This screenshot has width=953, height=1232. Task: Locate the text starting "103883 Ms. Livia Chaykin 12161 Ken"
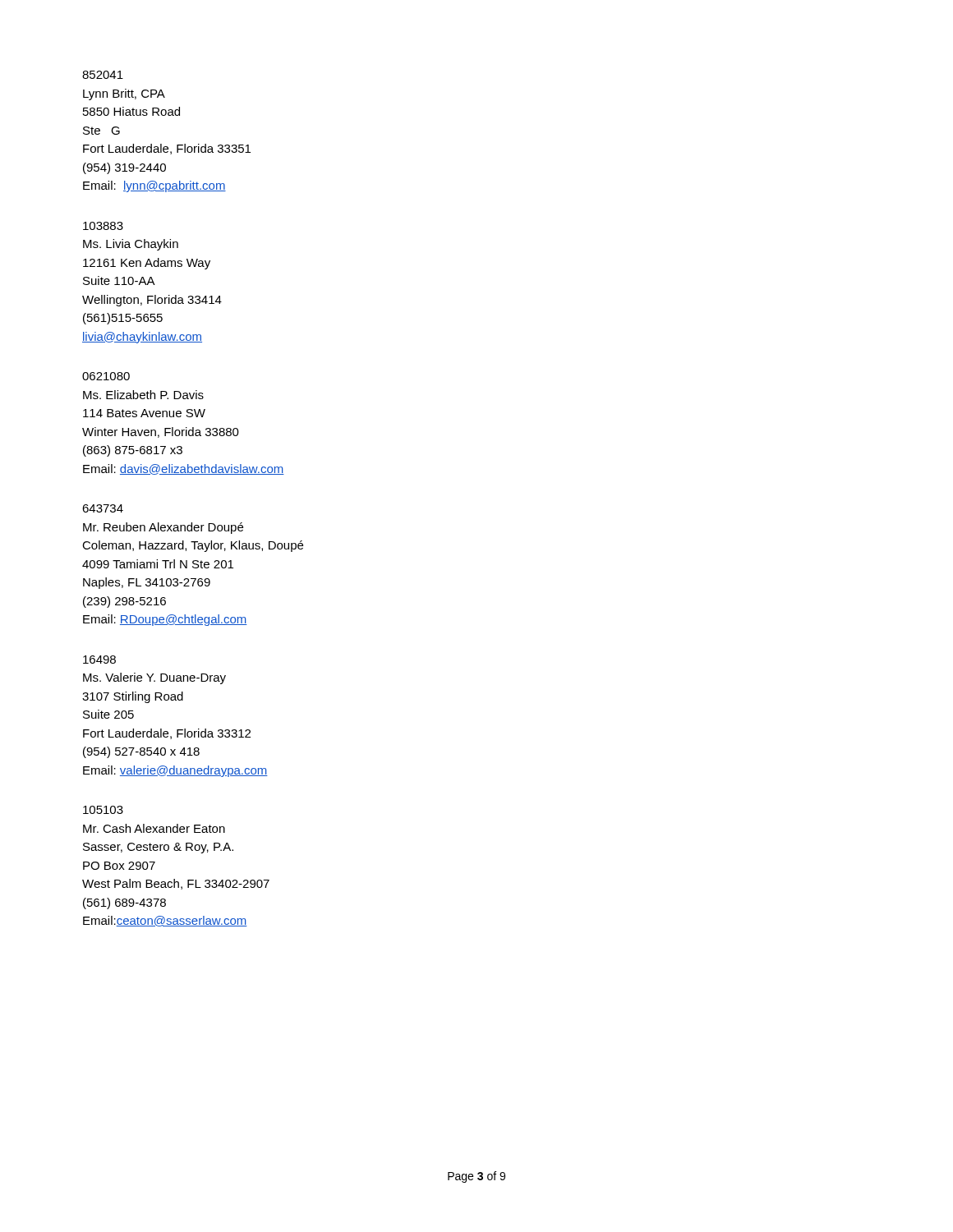[152, 280]
